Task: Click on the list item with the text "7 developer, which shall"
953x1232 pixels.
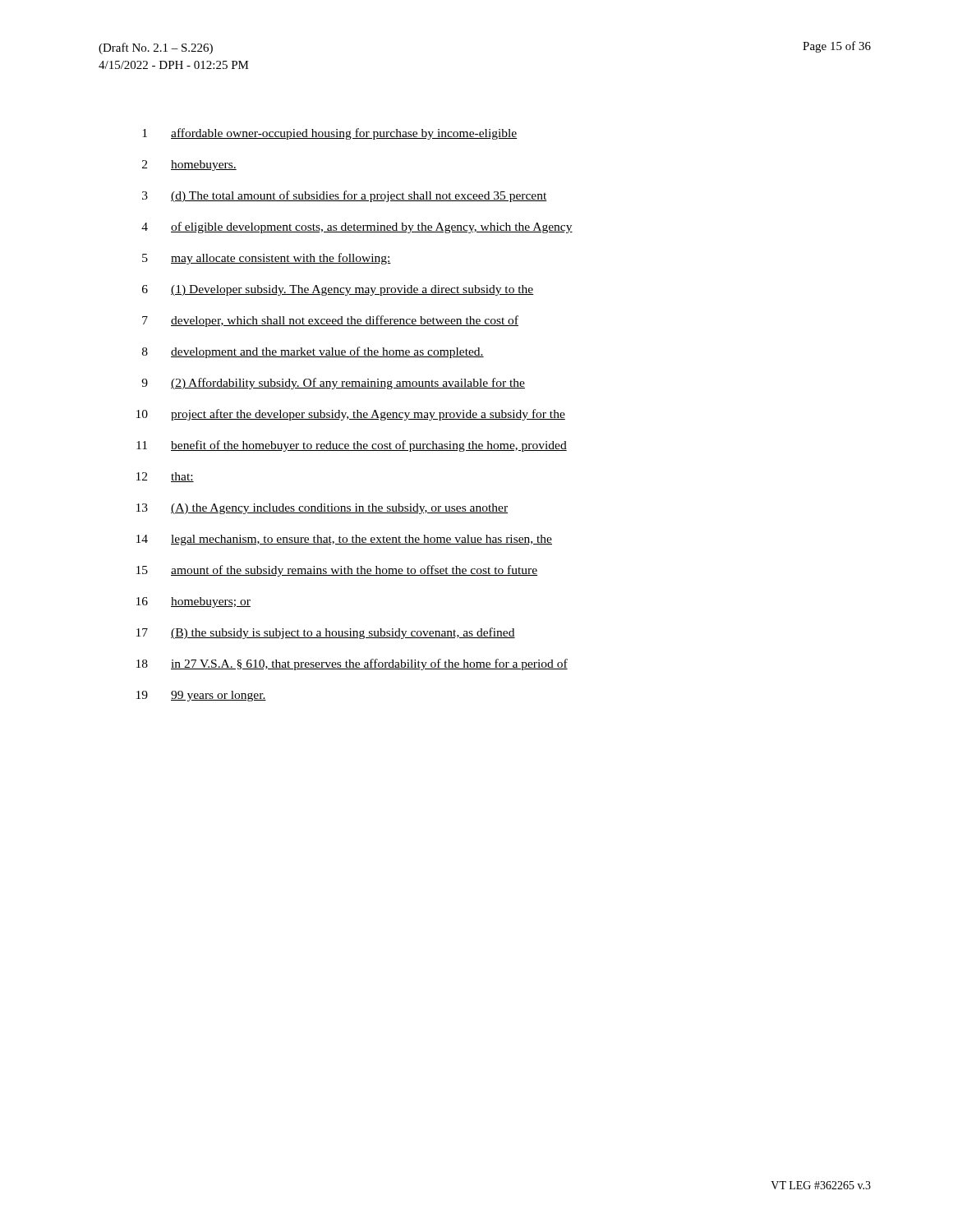Action: click(485, 320)
